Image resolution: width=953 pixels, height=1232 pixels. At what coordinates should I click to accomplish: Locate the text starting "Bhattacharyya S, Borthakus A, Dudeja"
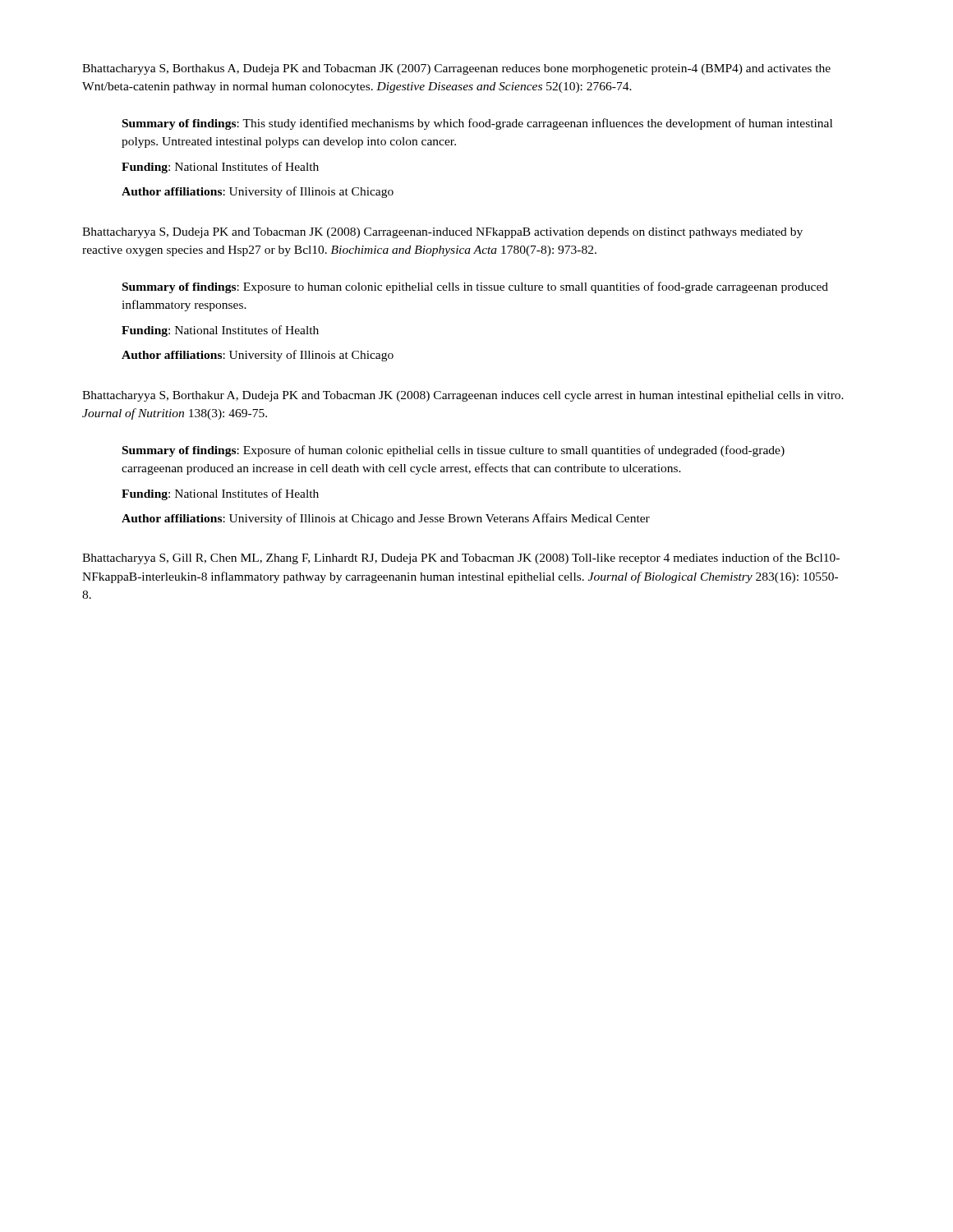pyautogui.click(x=464, y=78)
